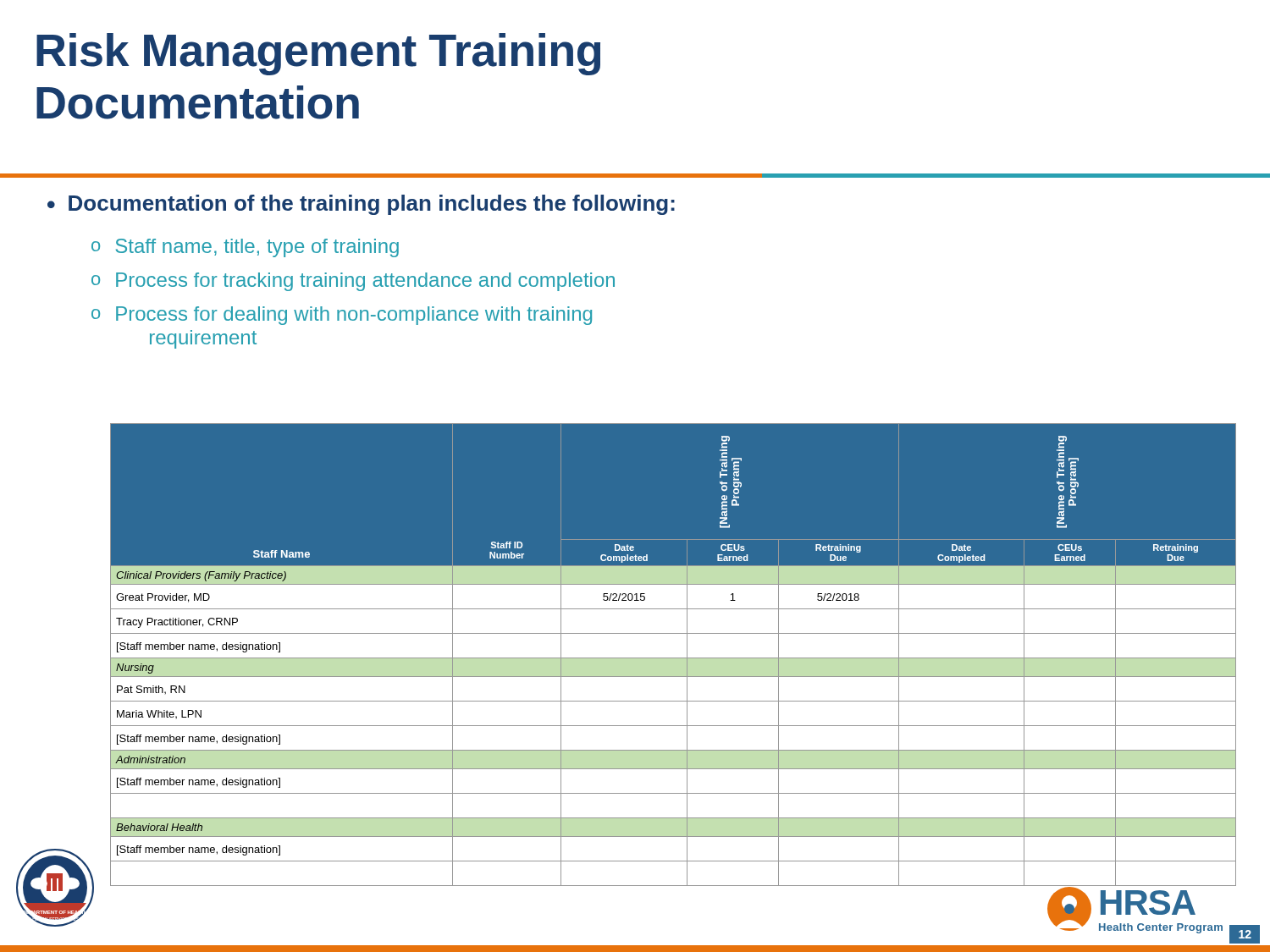Click on the list item with the text "Process for tracking"

coord(365,280)
